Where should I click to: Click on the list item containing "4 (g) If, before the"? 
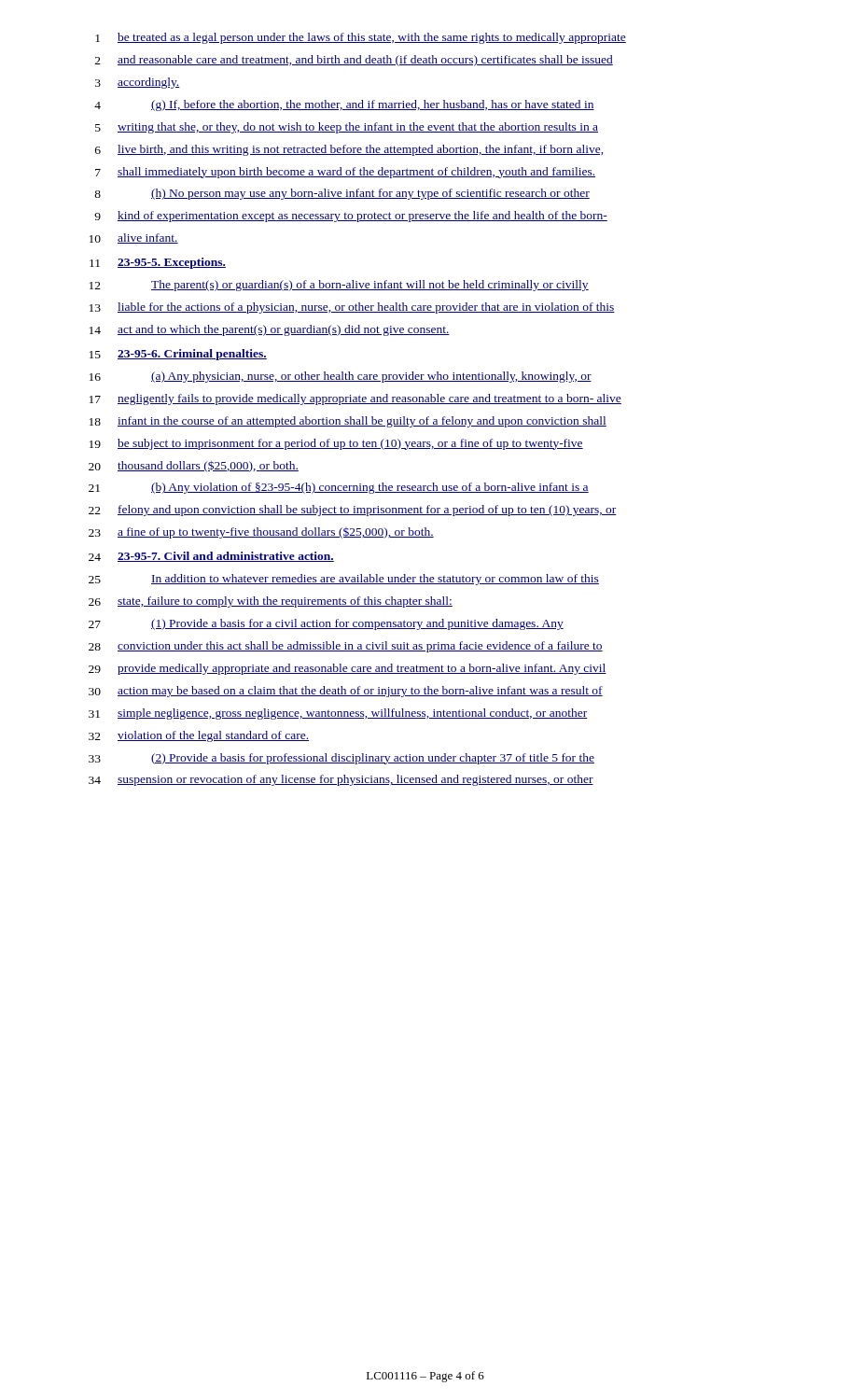pyautogui.click(x=425, y=105)
